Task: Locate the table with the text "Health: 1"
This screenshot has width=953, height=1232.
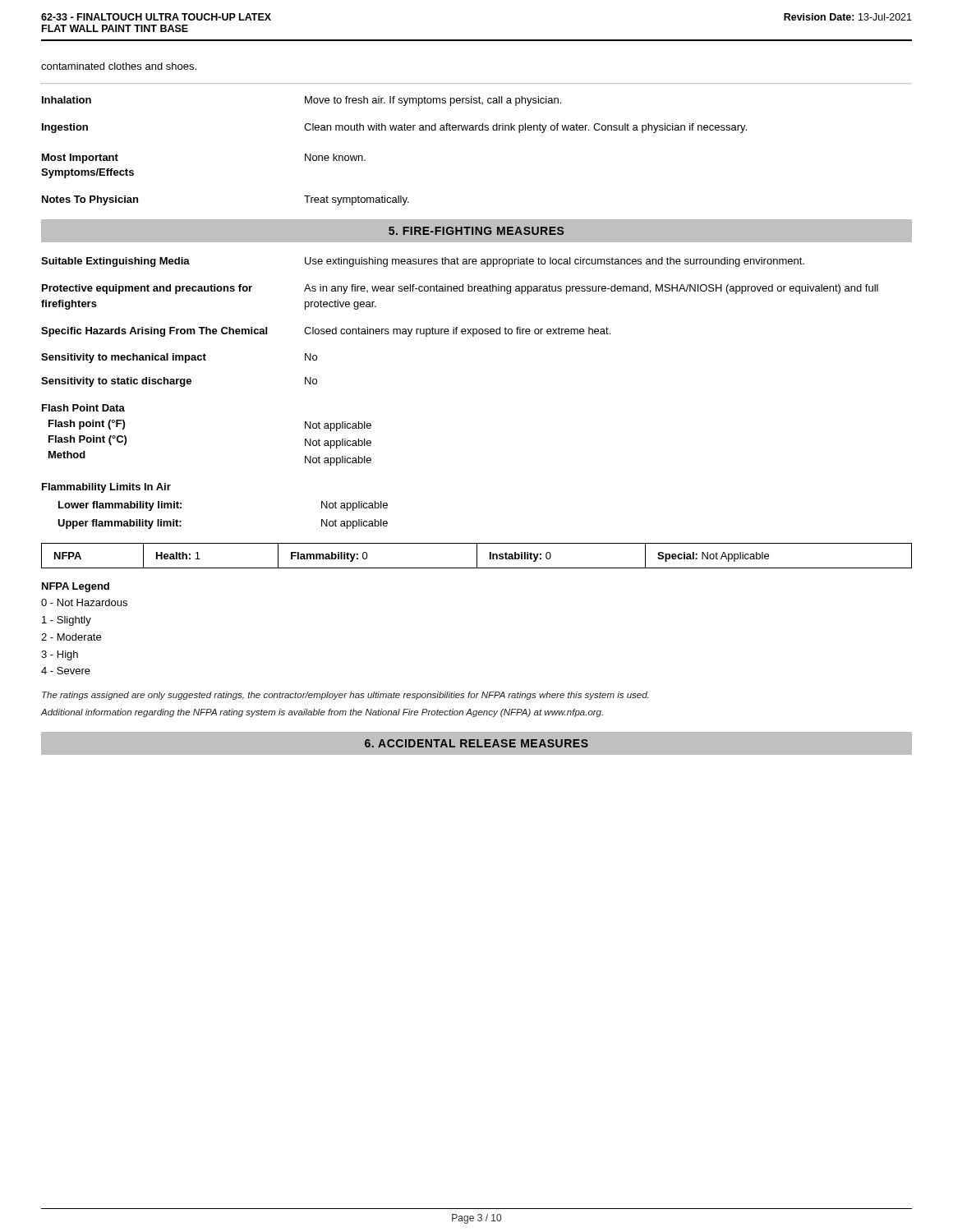Action: 476,556
